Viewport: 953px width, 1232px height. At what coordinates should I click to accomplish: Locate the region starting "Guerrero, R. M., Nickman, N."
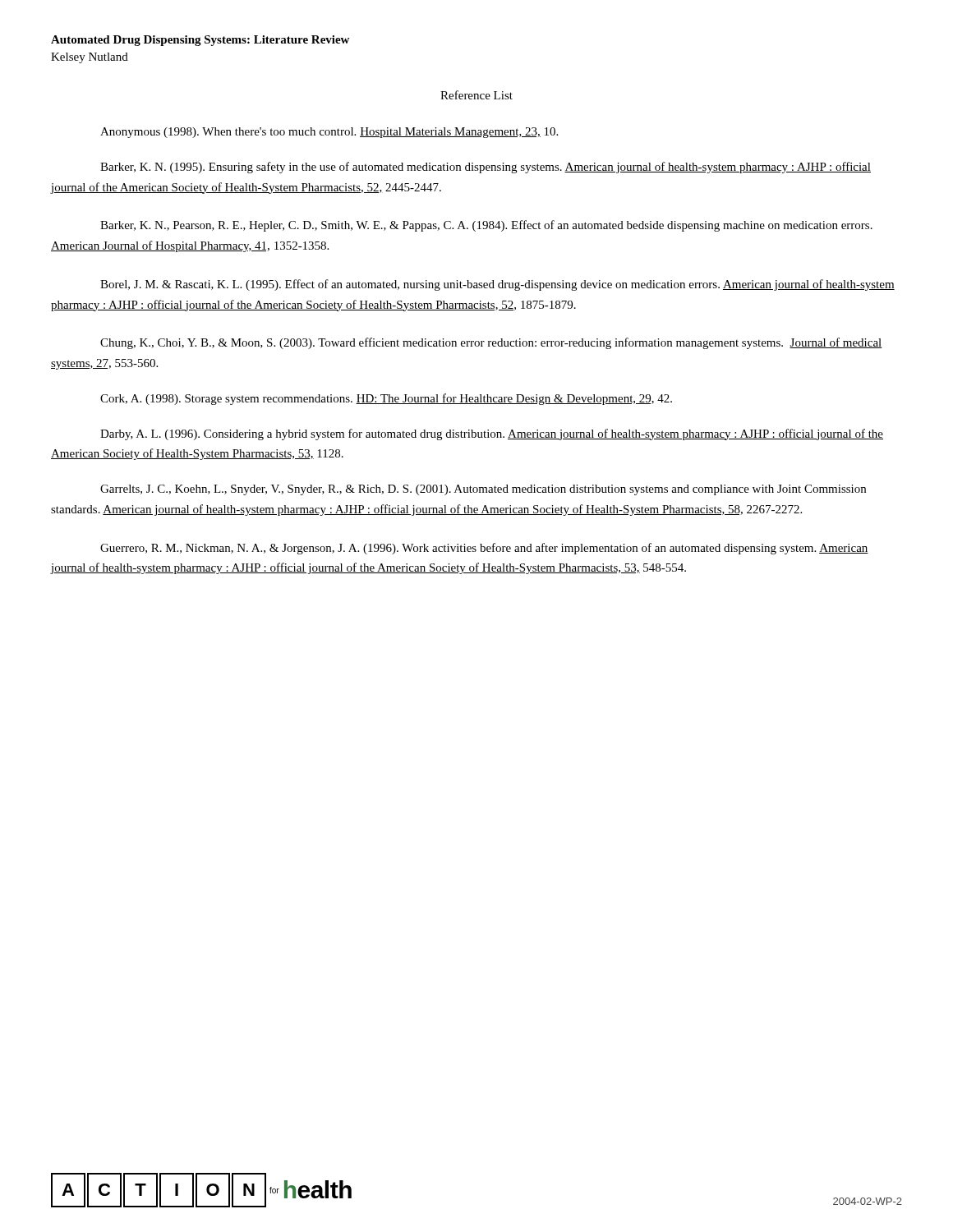coord(476,558)
